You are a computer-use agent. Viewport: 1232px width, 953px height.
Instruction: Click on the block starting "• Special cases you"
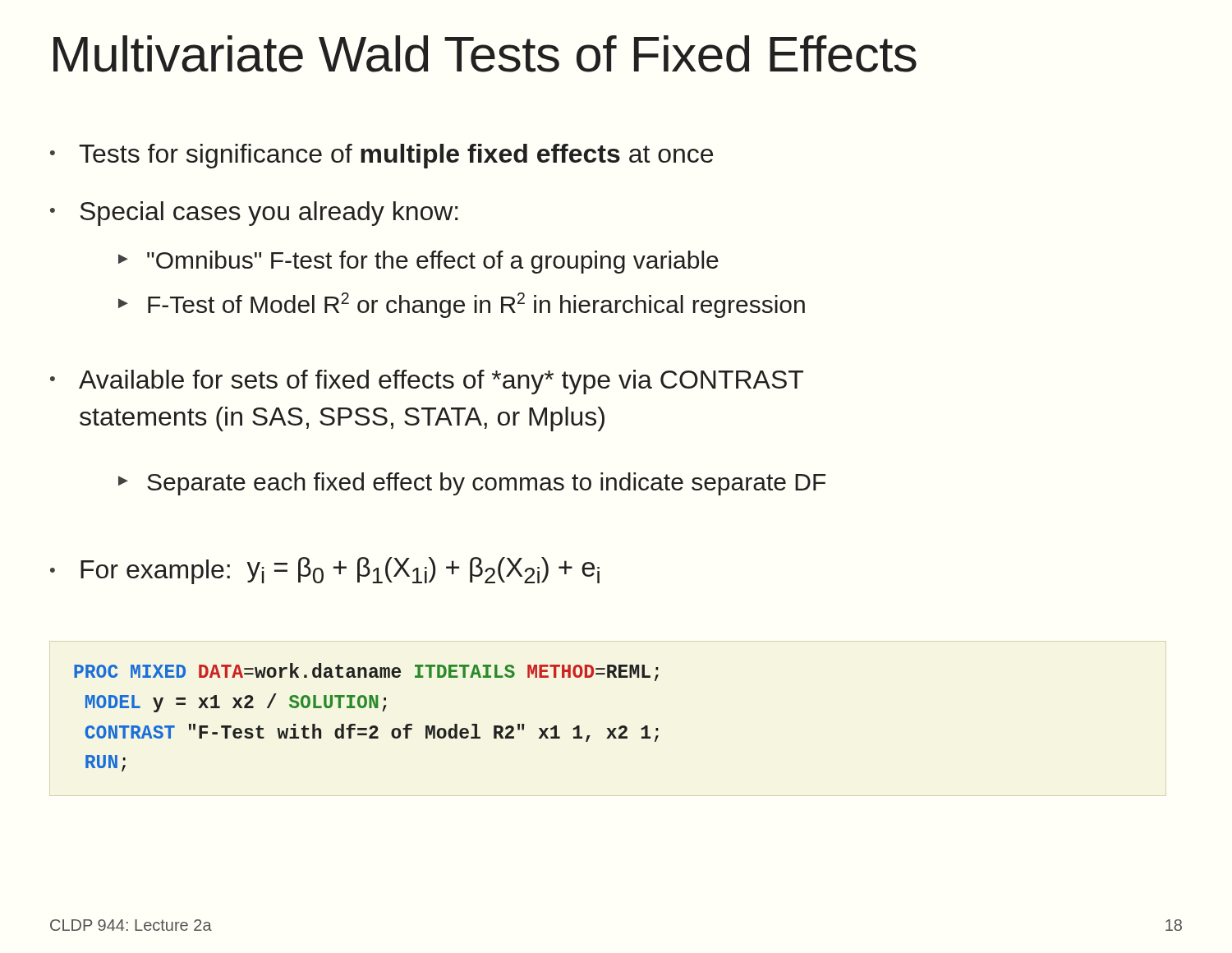(x=255, y=211)
